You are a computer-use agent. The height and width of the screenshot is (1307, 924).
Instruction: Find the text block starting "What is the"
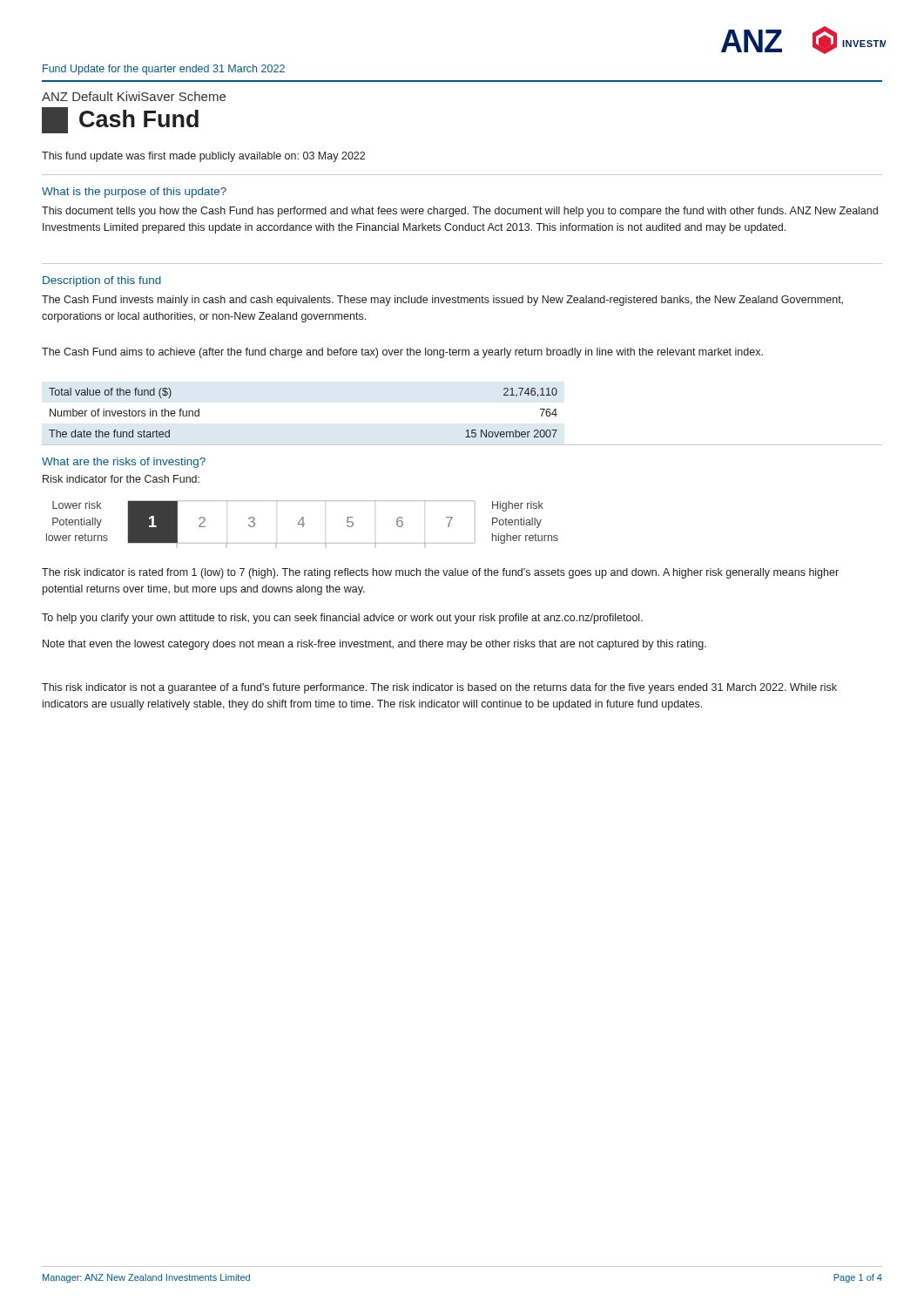point(134,193)
